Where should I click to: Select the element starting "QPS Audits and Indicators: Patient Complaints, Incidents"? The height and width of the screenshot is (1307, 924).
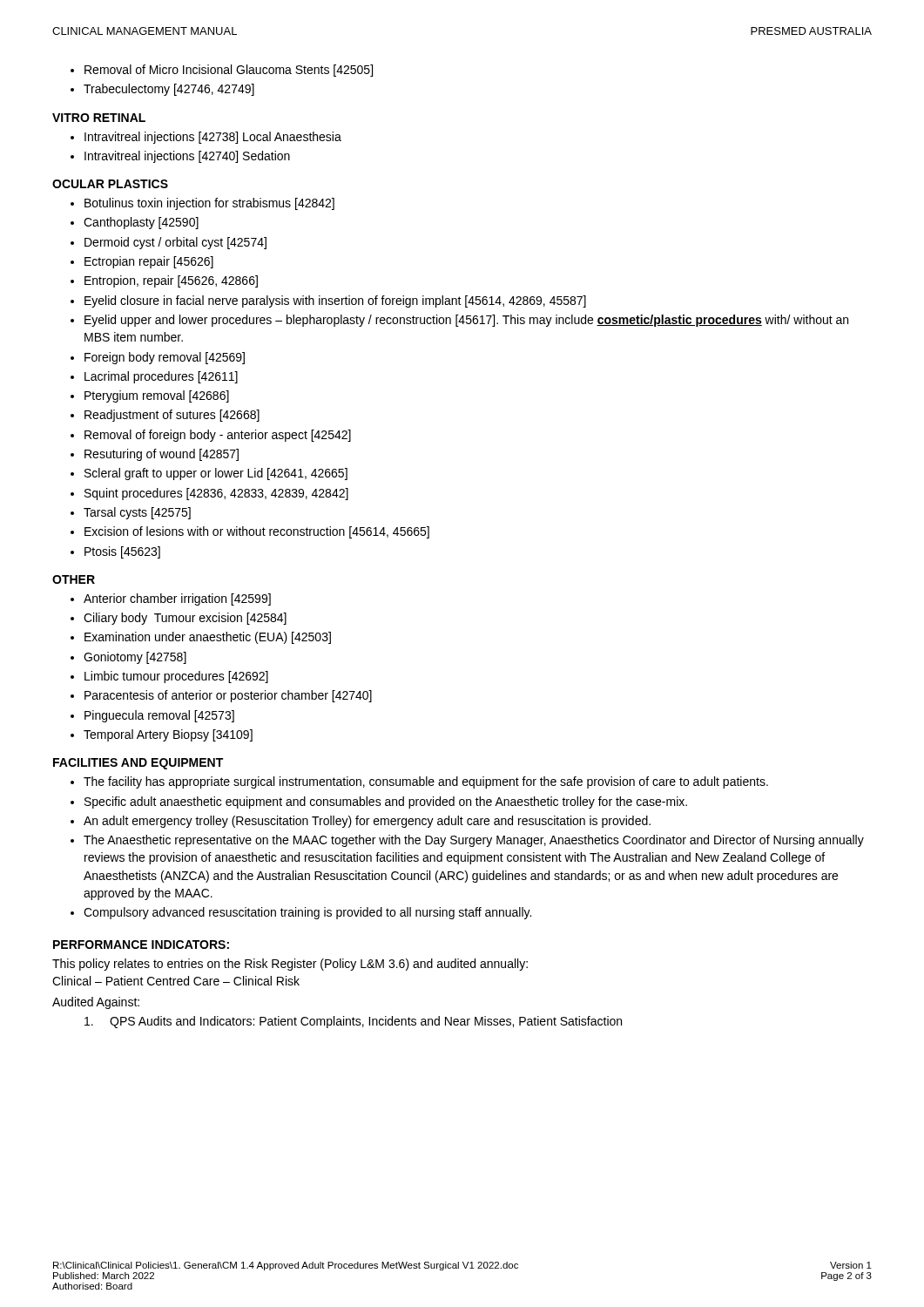[478, 1022]
